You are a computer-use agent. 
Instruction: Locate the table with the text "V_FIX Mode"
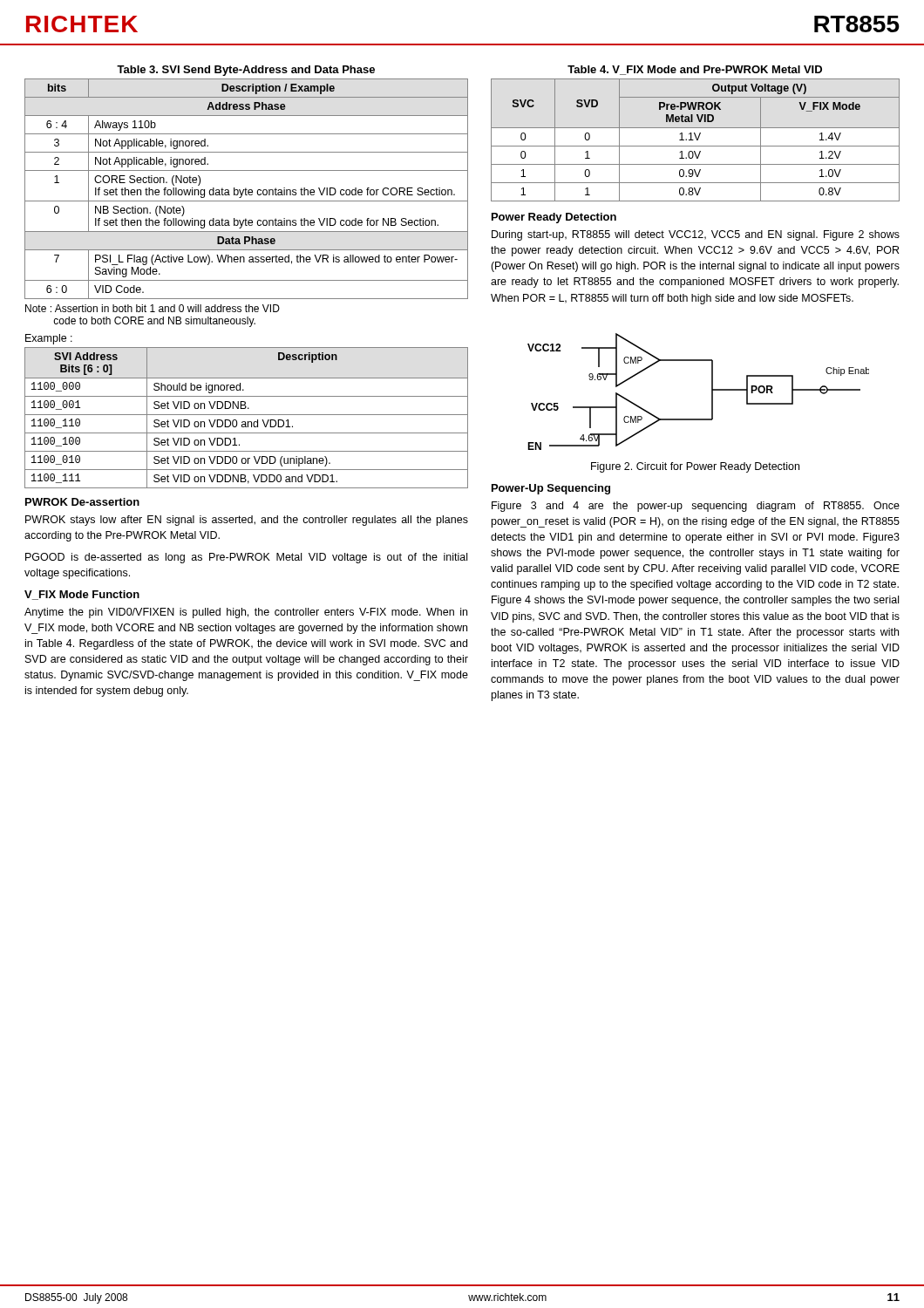[695, 140]
